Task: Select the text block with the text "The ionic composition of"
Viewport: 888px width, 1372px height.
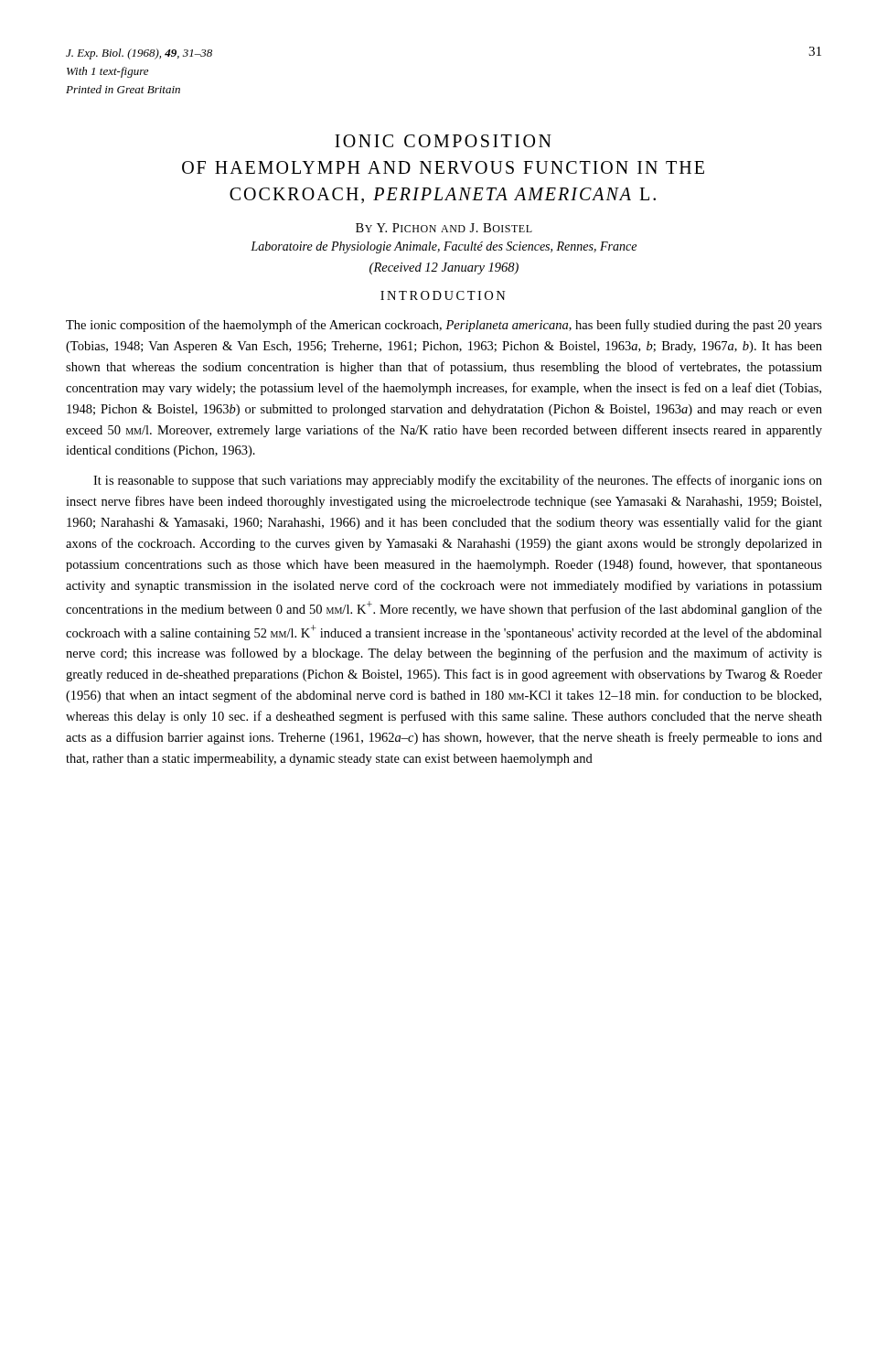Action: [444, 388]
